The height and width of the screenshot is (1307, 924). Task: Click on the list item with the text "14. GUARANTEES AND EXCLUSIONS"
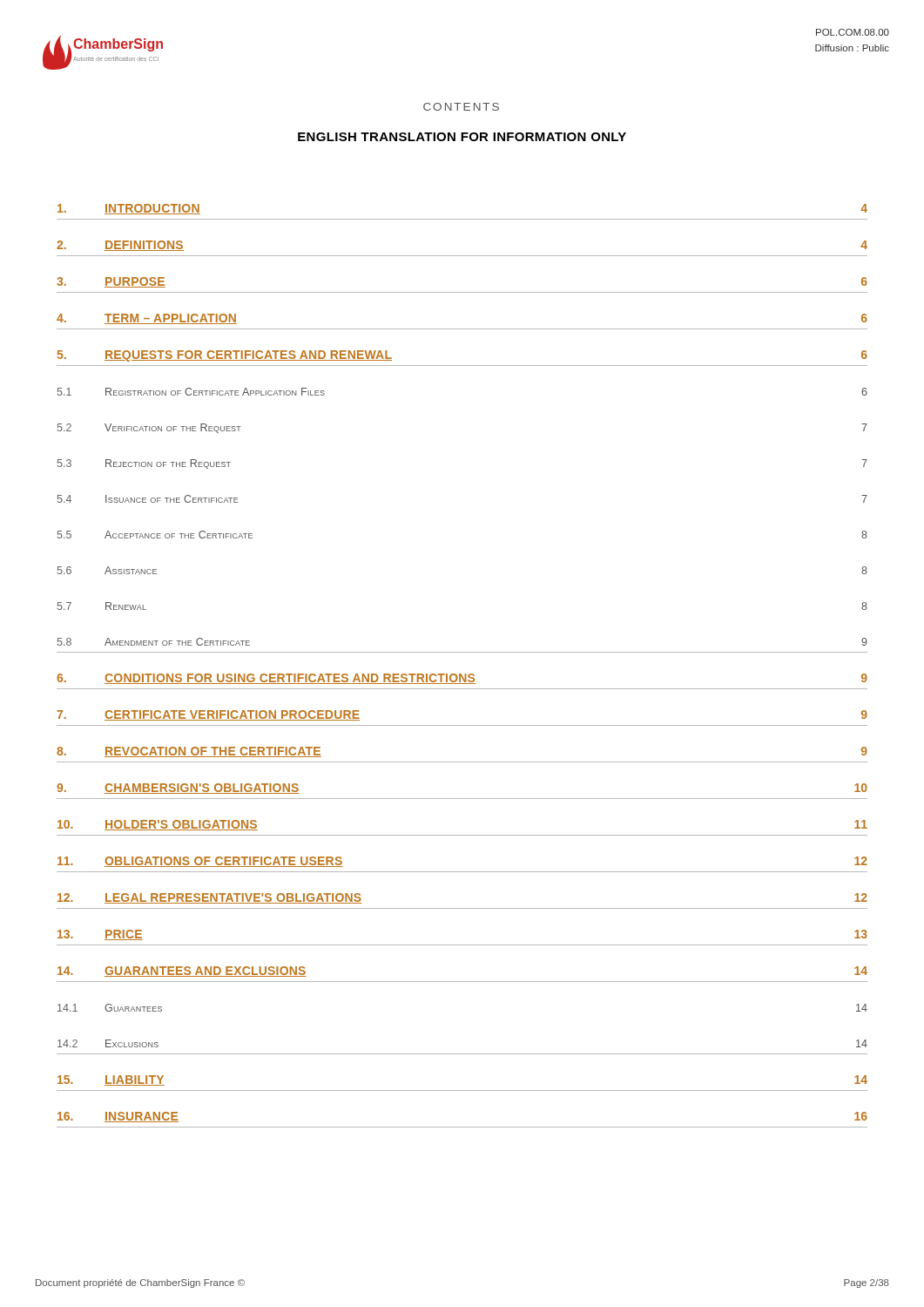click(462, 971)
